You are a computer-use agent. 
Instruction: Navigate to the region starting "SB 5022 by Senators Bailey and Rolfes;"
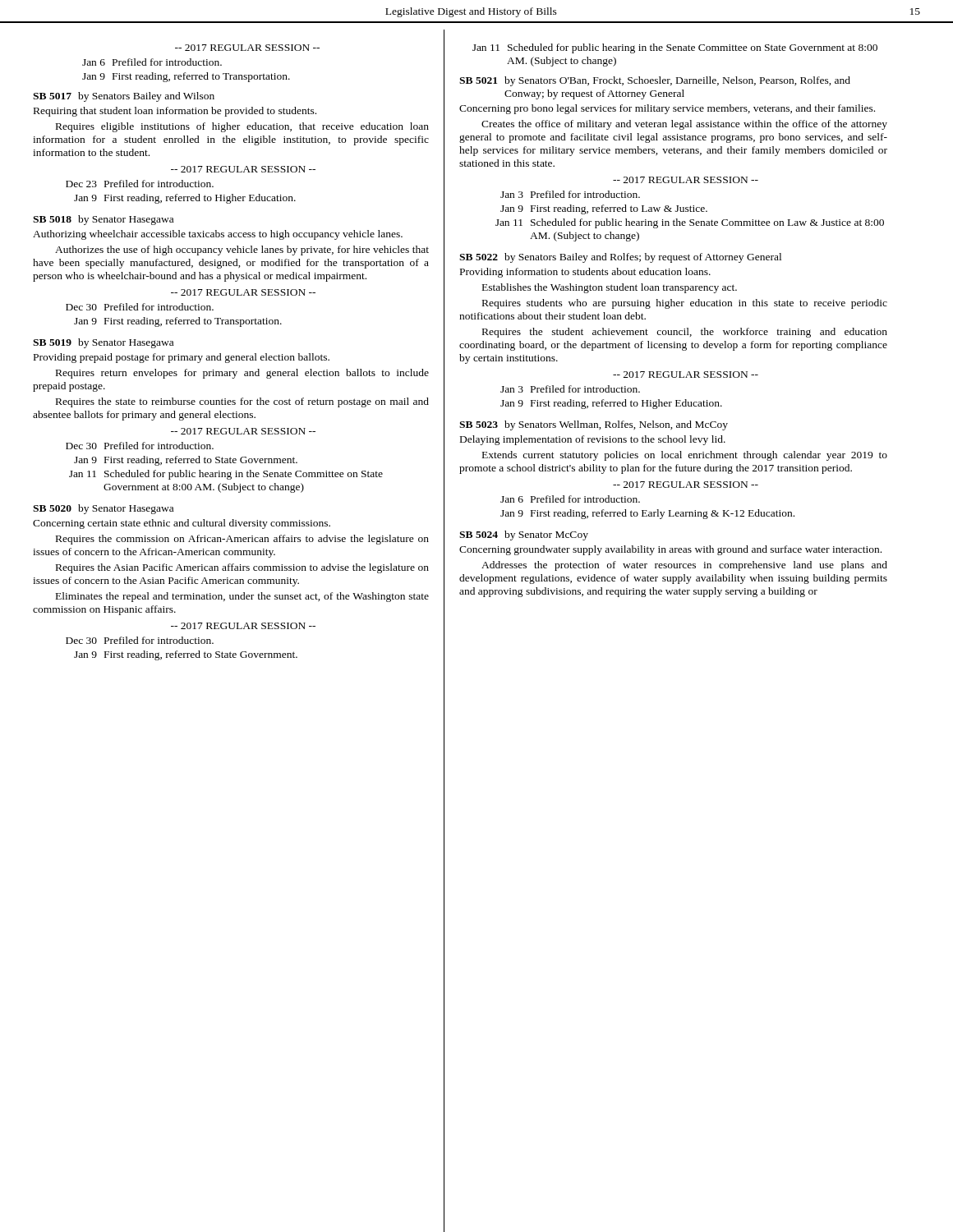pos(621,257)
